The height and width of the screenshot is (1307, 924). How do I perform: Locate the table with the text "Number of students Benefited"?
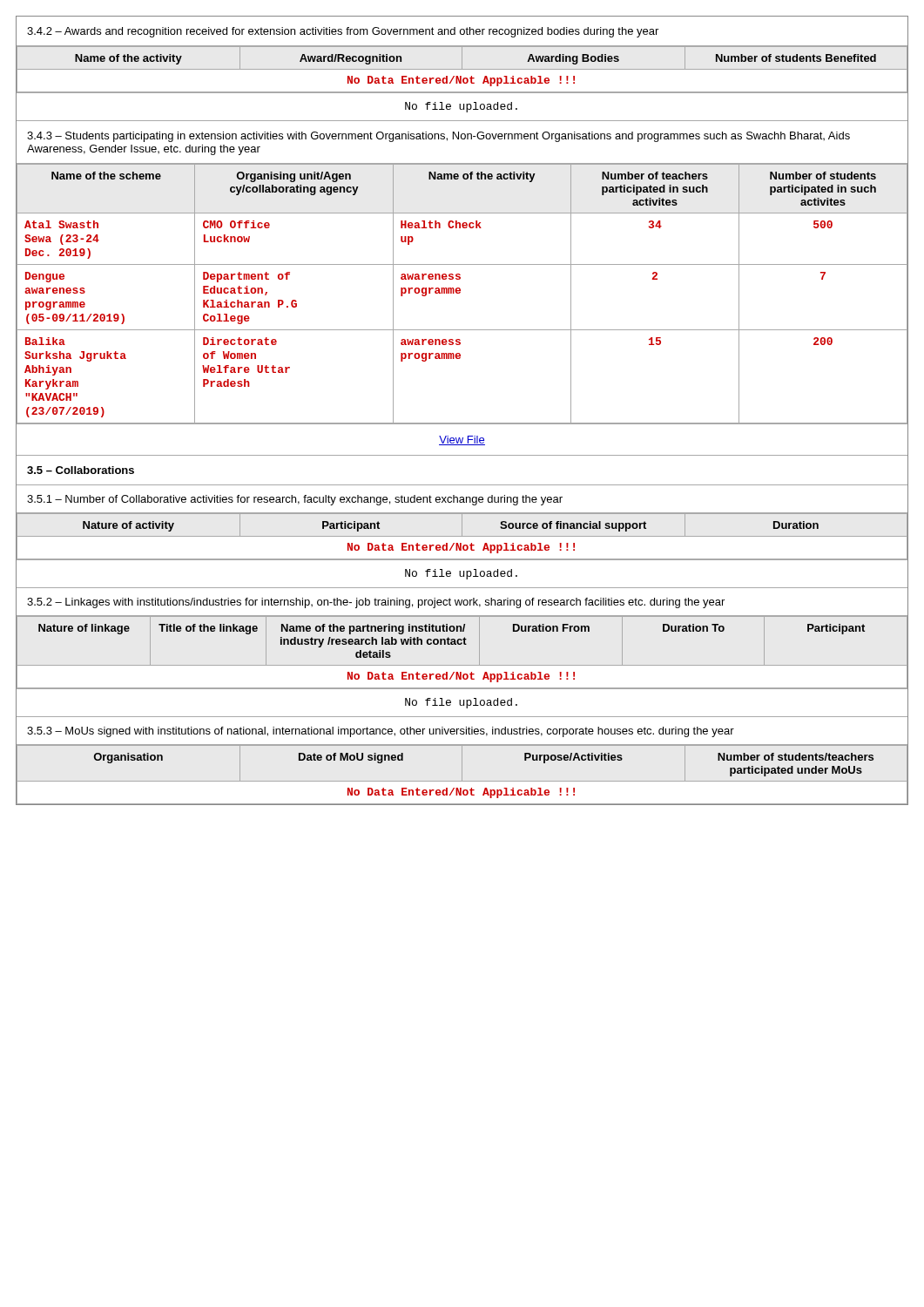click(462, 70)
